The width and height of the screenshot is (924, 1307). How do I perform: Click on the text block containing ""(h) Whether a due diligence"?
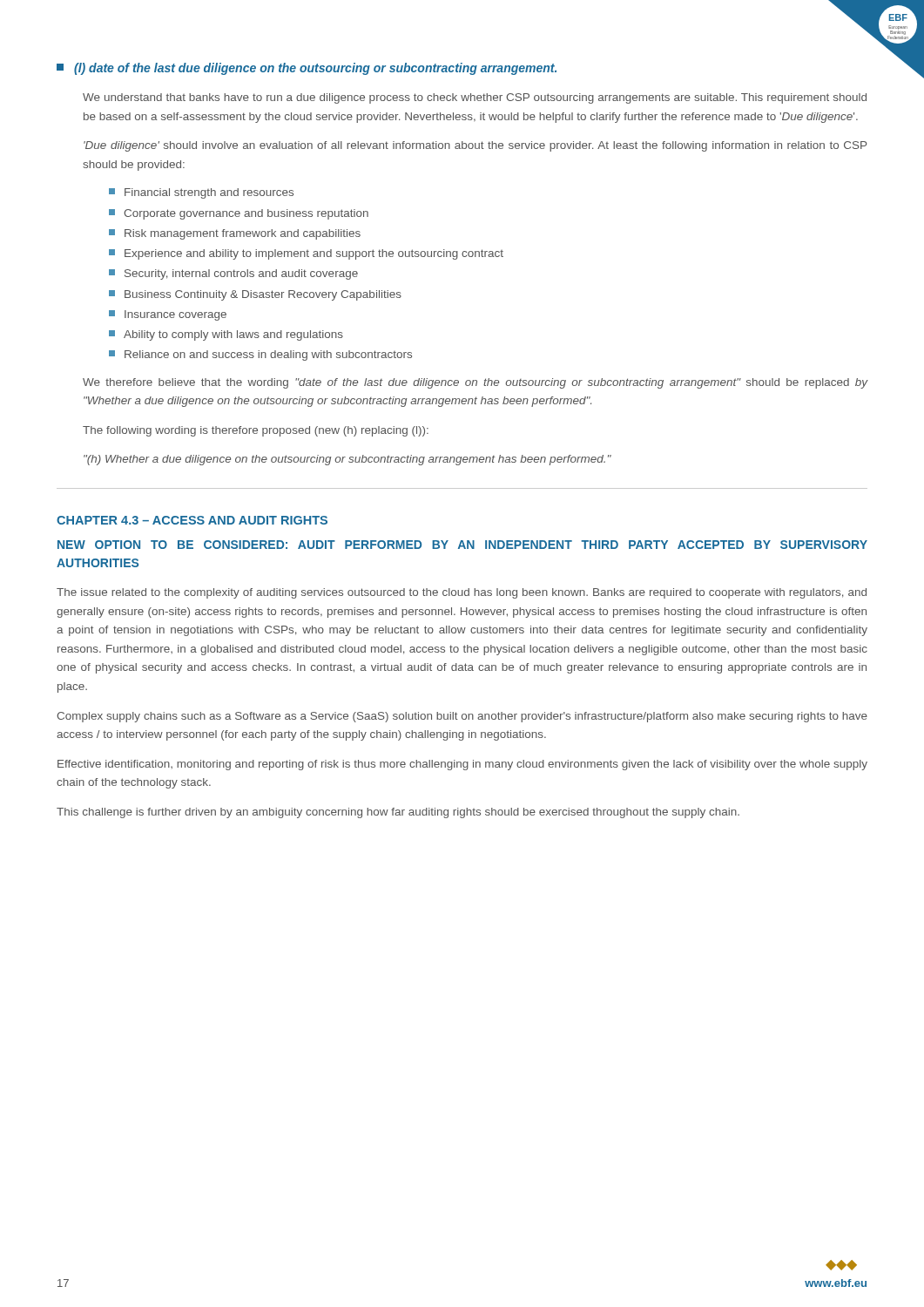tap(347, 459)
